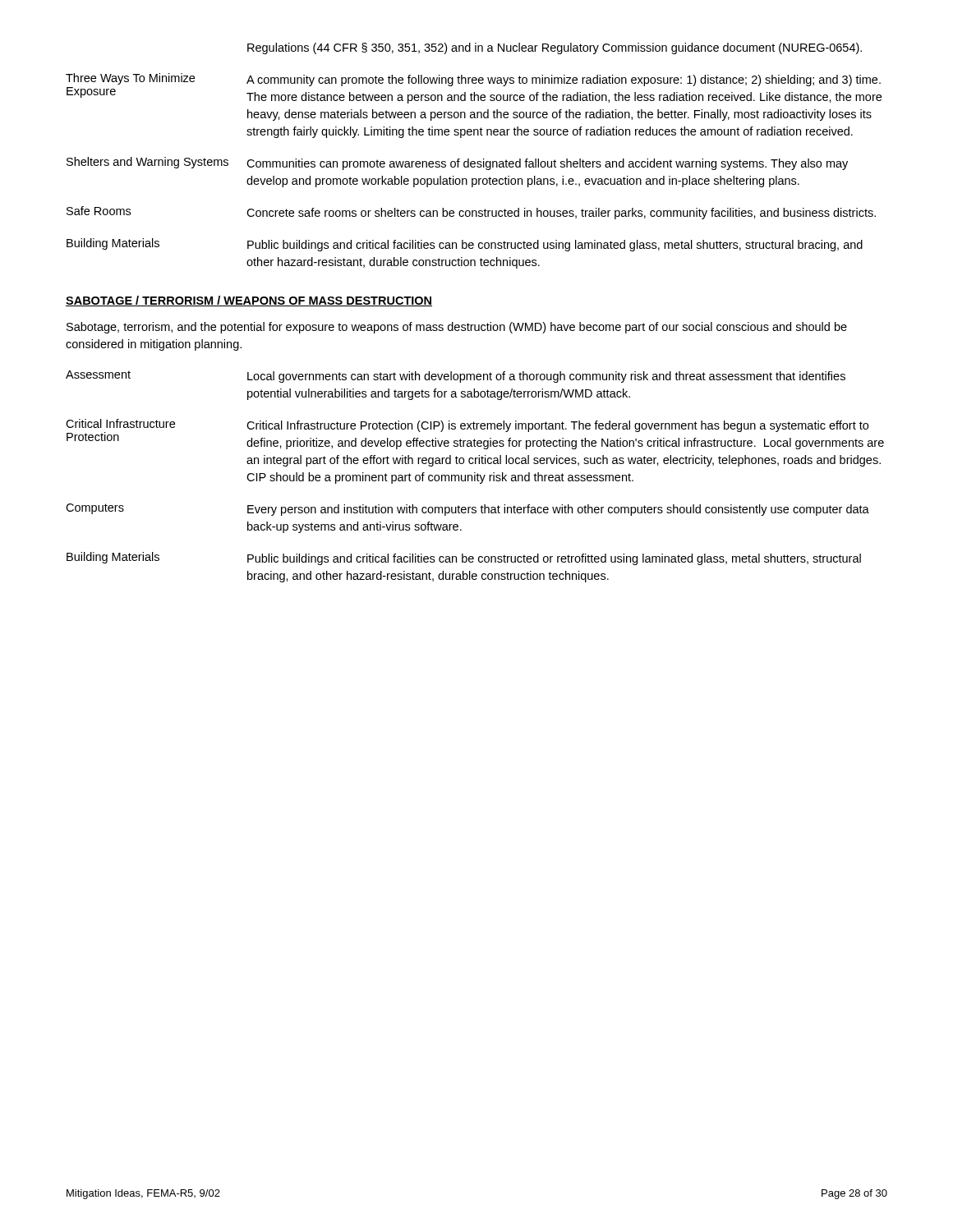The image size is (953, 1232).
Task: Click on the list item containing "Critical Infrastructure Protection Critical Infrastructure Protection"
Action: point(476,452)
